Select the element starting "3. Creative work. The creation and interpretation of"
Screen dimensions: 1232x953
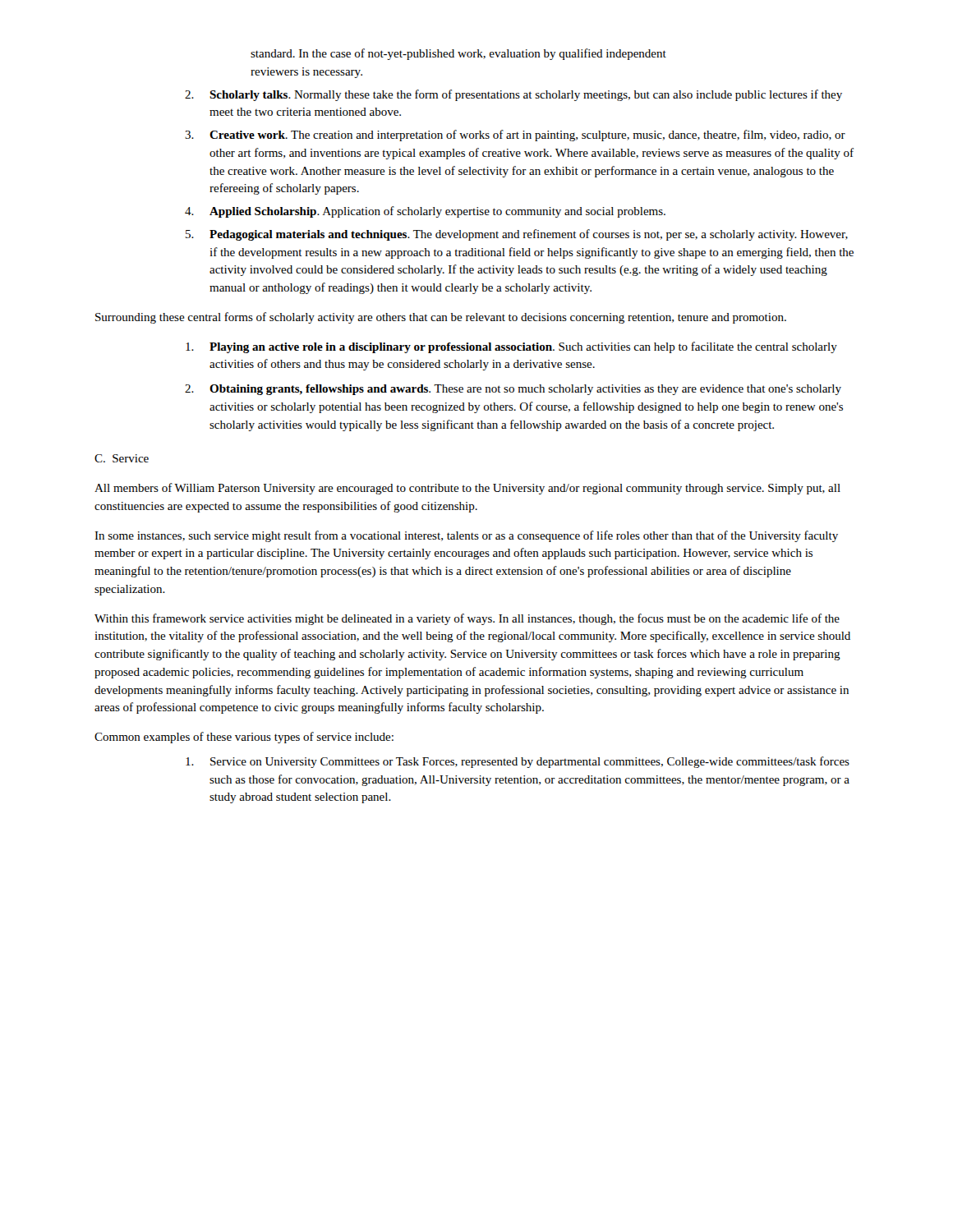[x=522, y=162]
